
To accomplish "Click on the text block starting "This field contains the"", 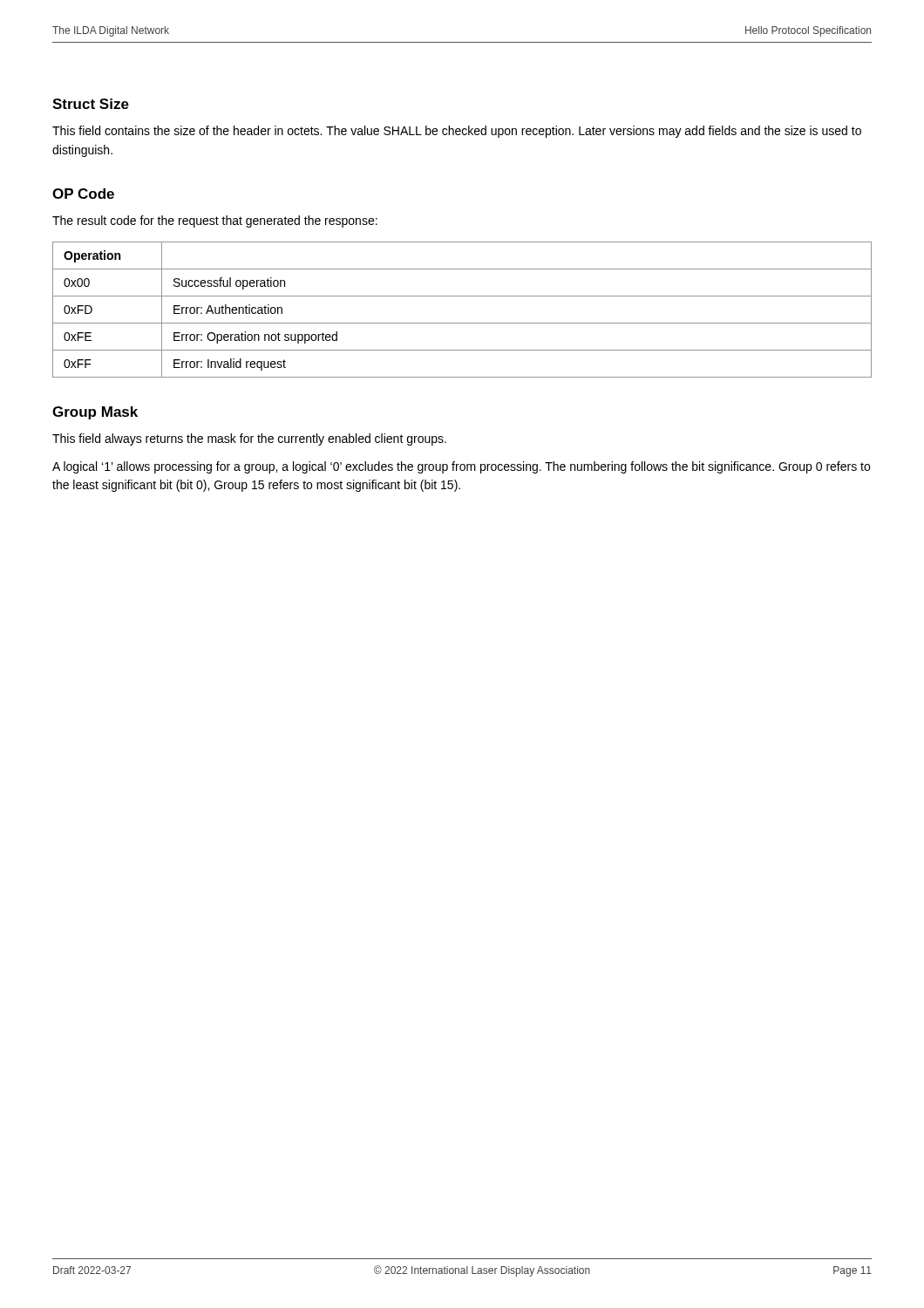I will (x=457, y=140).
